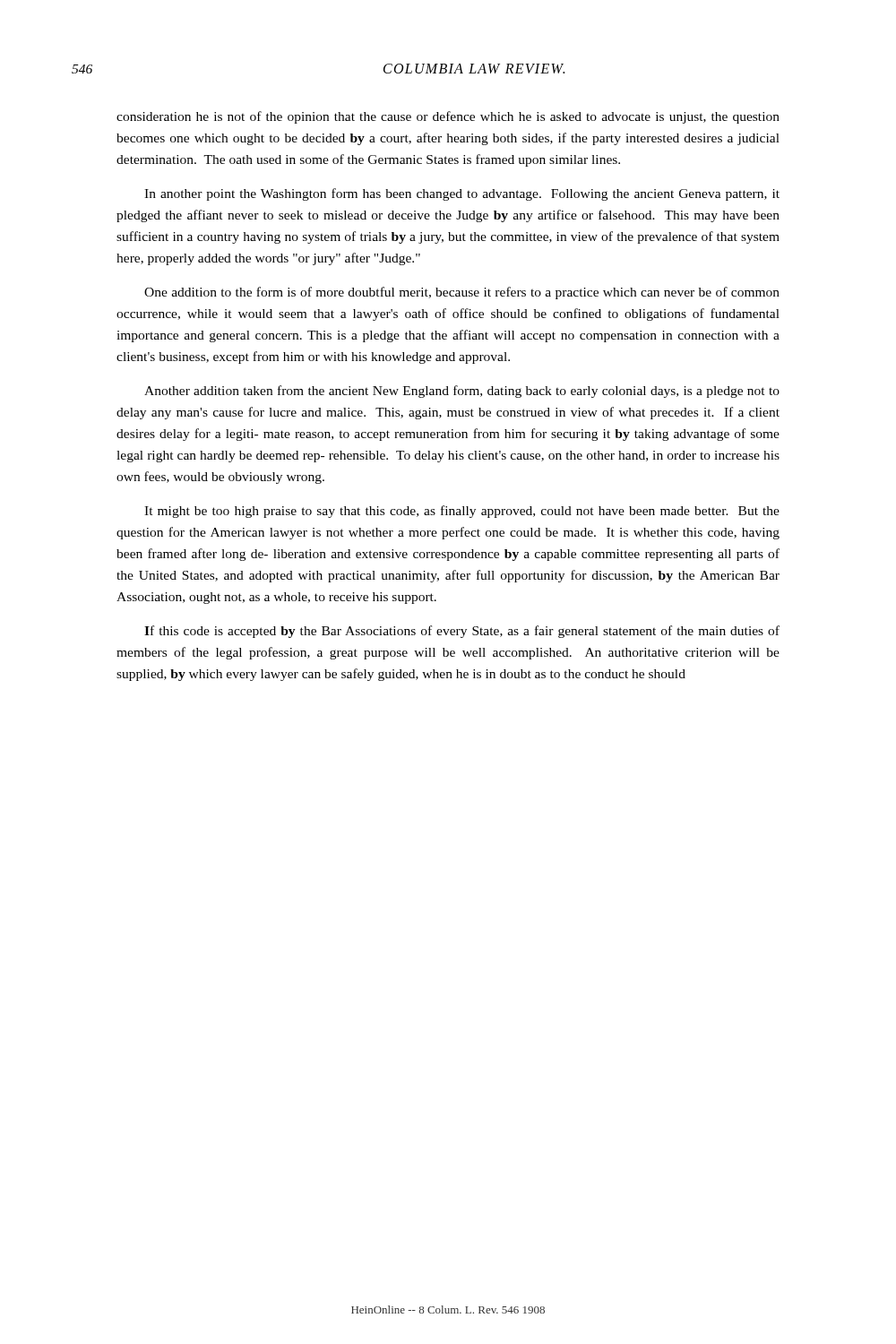Locate the text block that reads "consideration he is not of the opinion"
This screenshot has height=1344, width=896.
448,138
